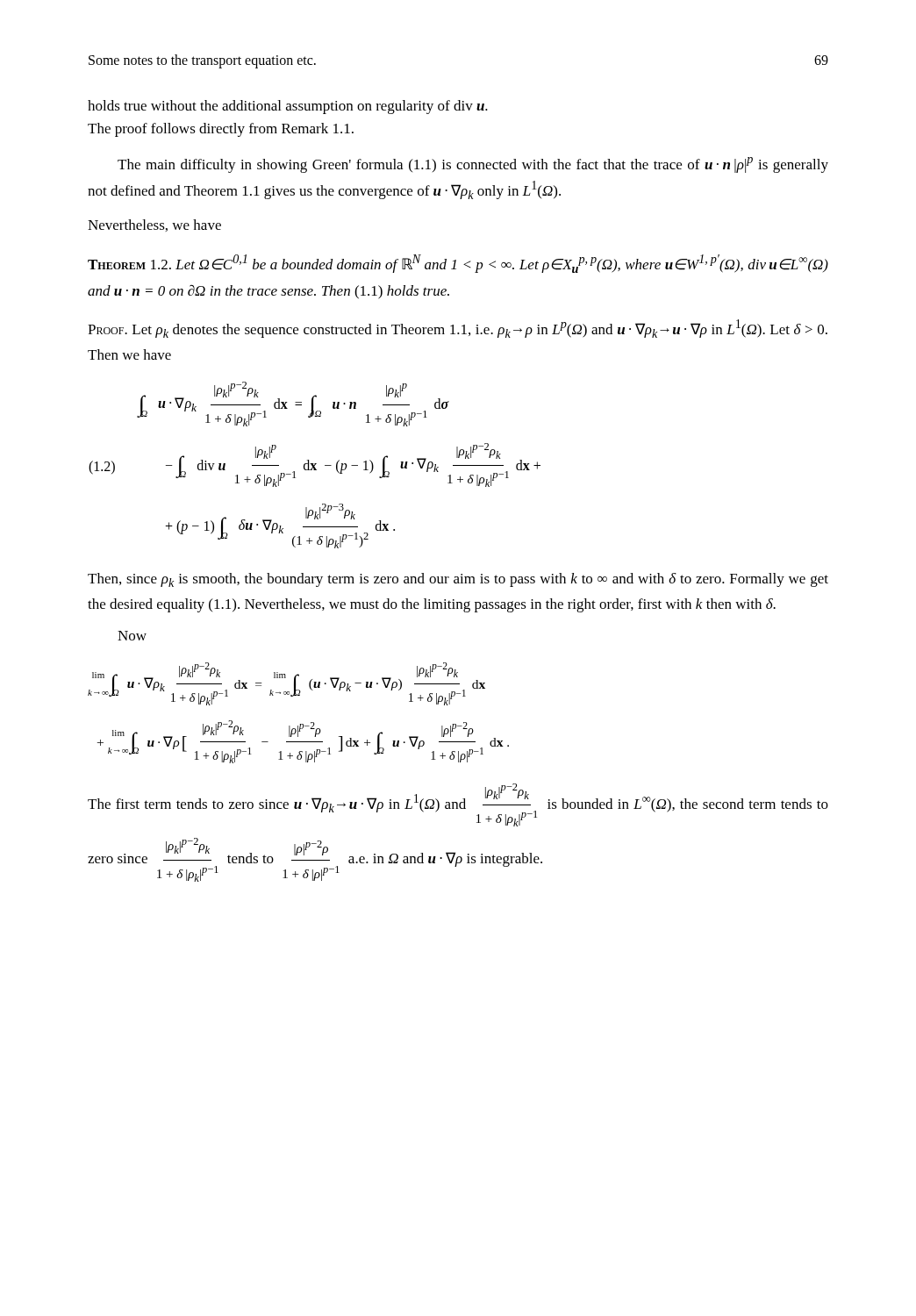Point to the formula beginning "(1.2) ∫ Ω u · ∇ρk |ρk|p−2ρk"

pyautogui.click(x=458, y=465)
